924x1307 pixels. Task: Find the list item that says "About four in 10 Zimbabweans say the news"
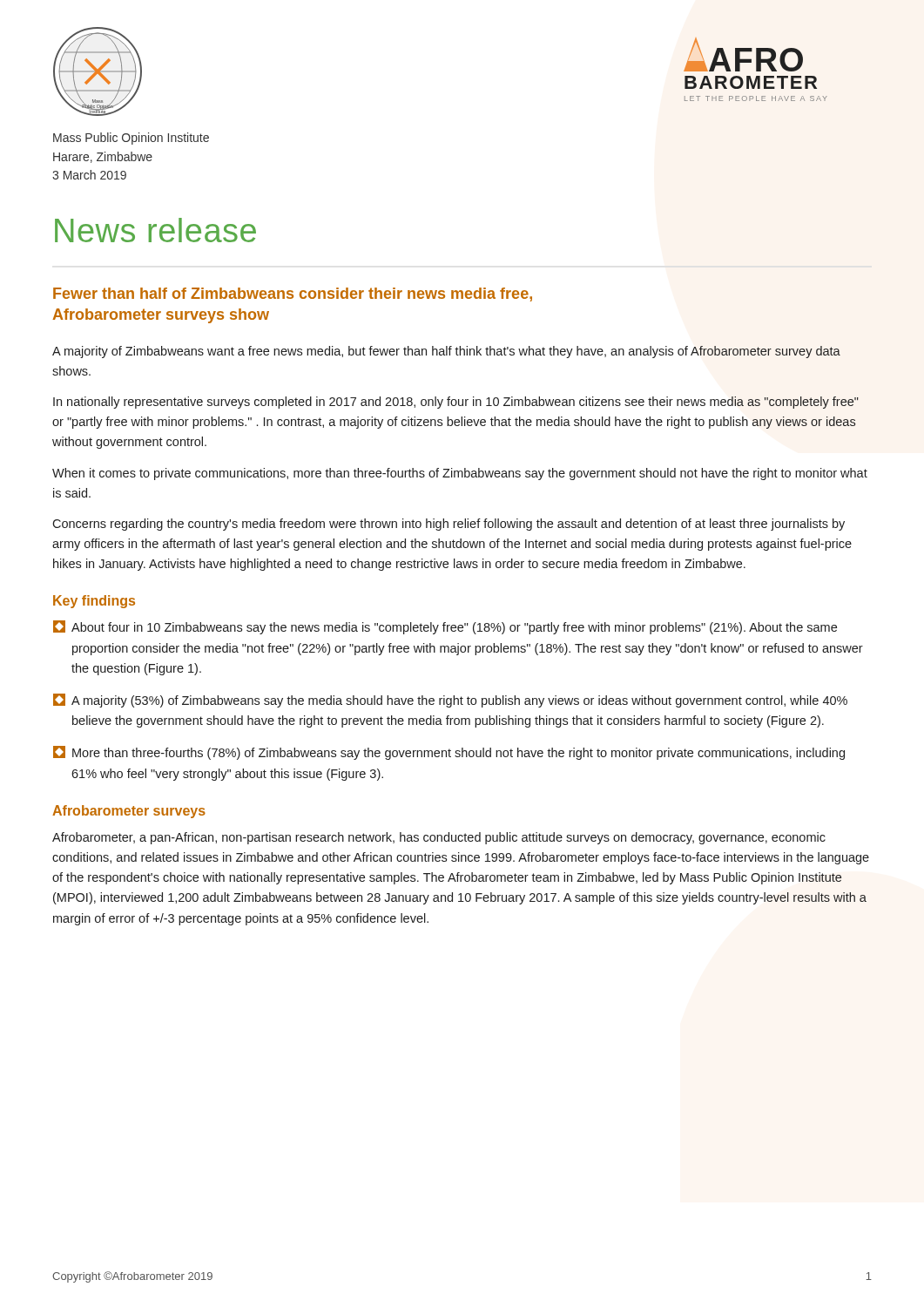(x=467, y=648)
